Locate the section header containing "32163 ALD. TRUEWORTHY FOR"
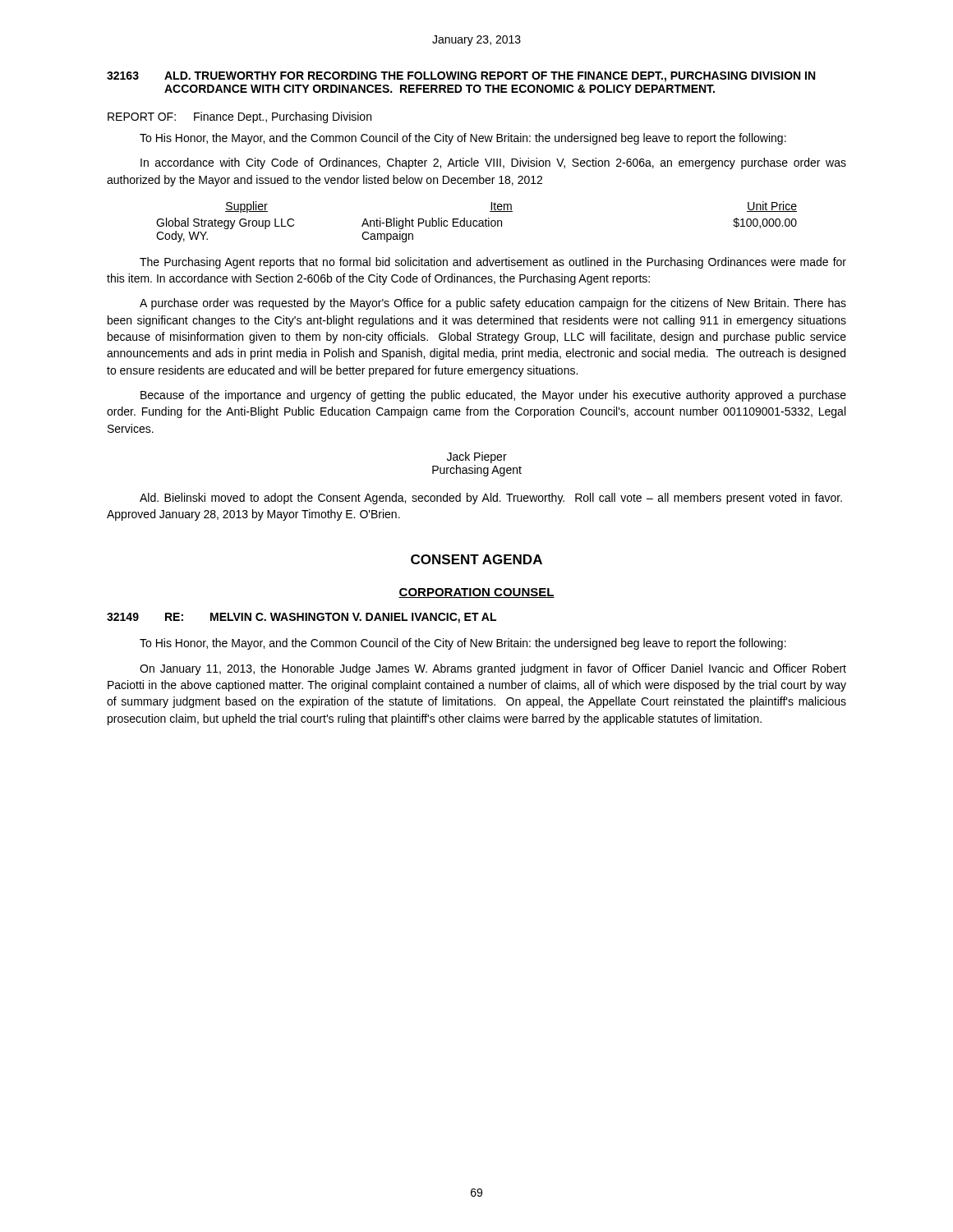Viewport: 953px width, 1232px height. pyautogui.click(x=476, y=82)
